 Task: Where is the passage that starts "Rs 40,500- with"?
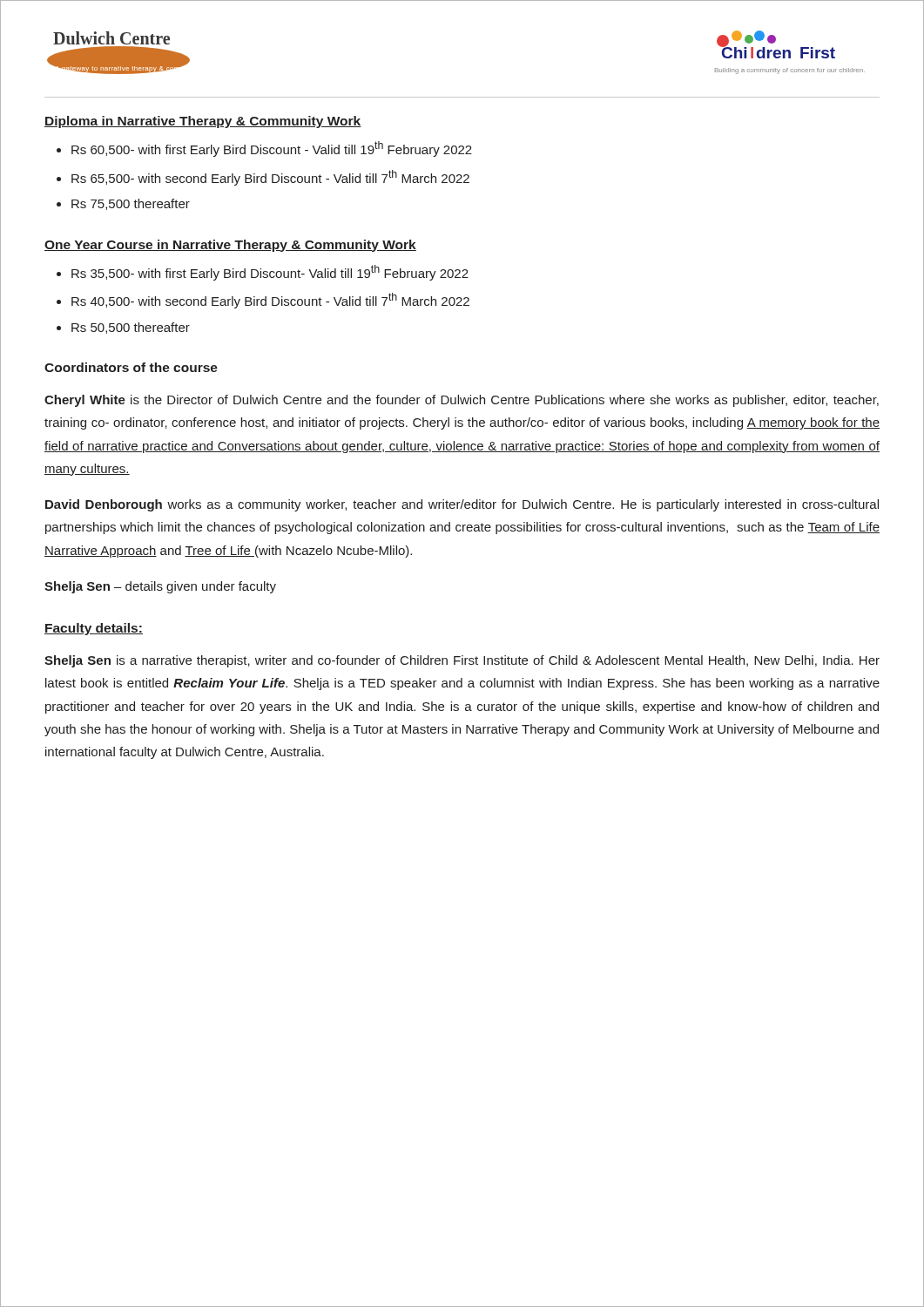tap(270, 300)
